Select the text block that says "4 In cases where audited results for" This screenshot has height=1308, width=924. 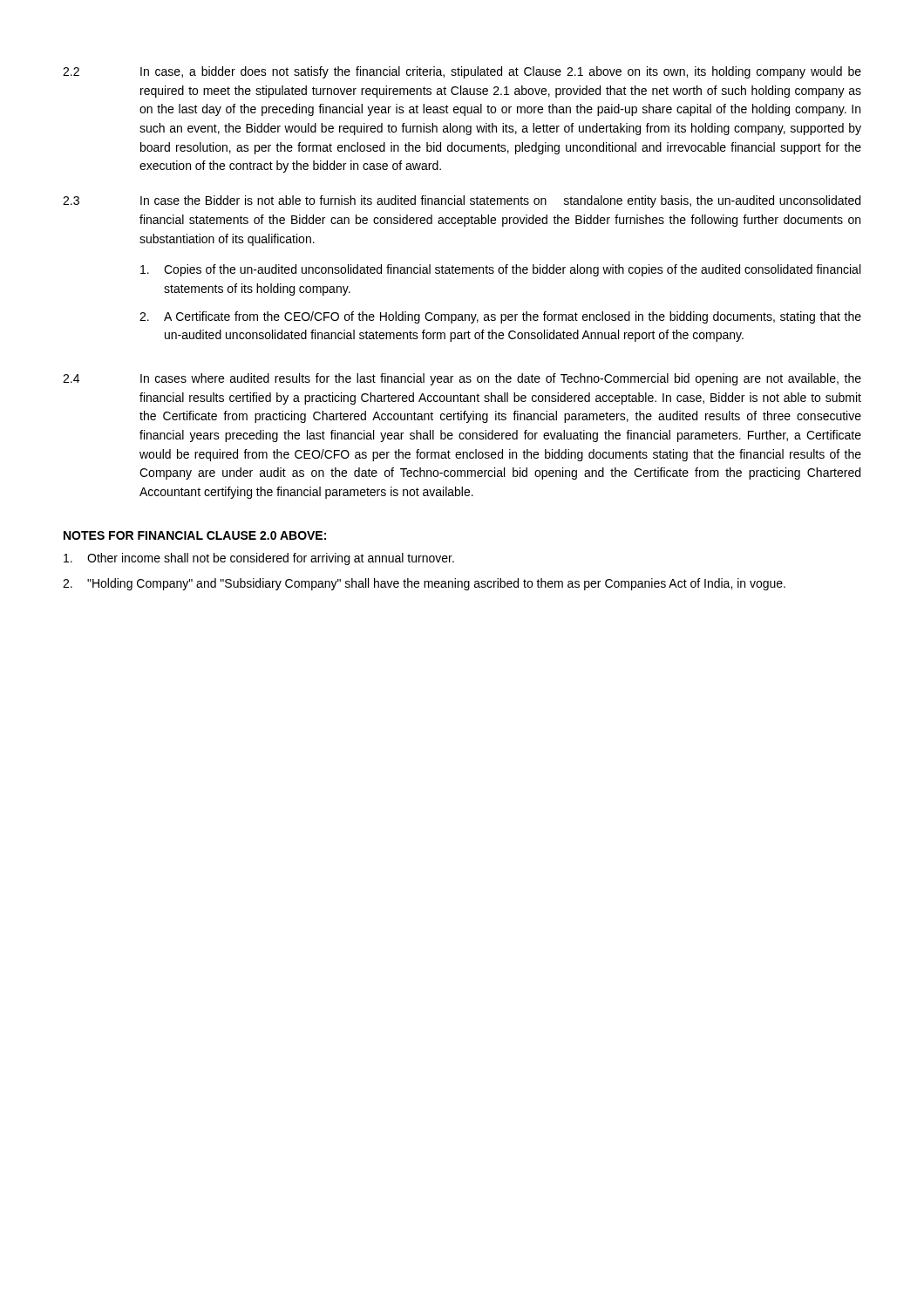(462, 436)
